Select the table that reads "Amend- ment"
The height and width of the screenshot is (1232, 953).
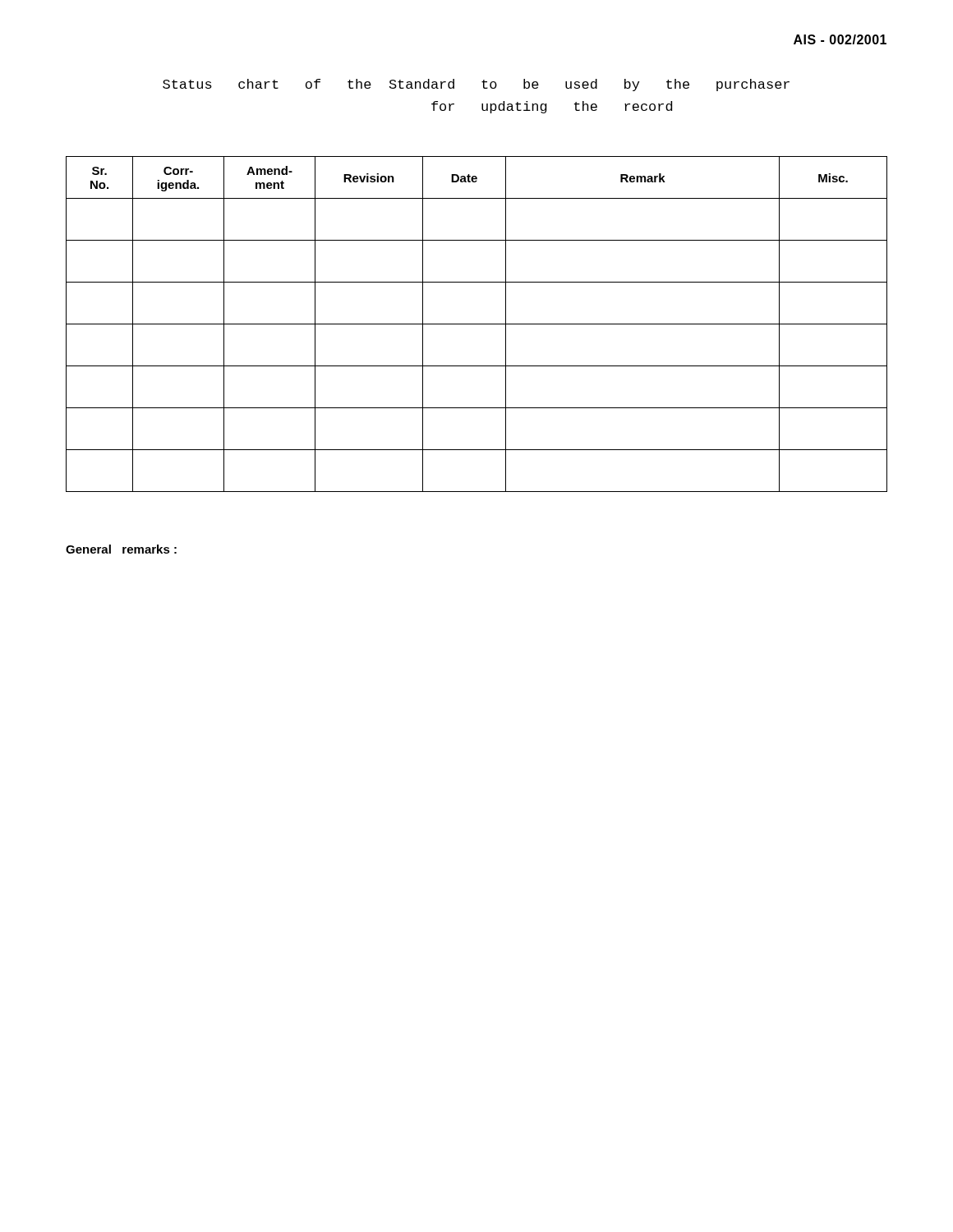476,324
